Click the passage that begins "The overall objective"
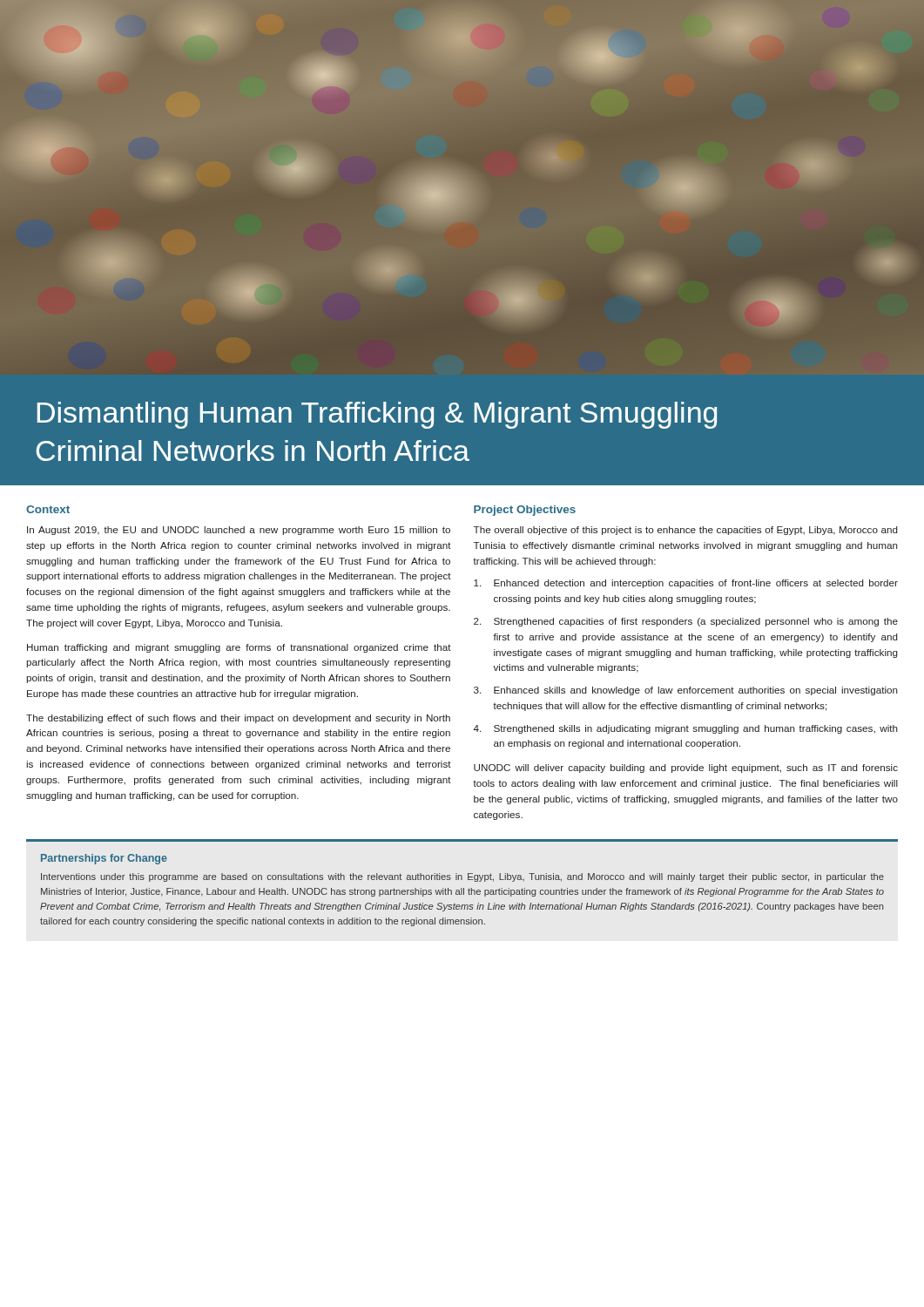 pyautogui.click(x=686, y=545)
